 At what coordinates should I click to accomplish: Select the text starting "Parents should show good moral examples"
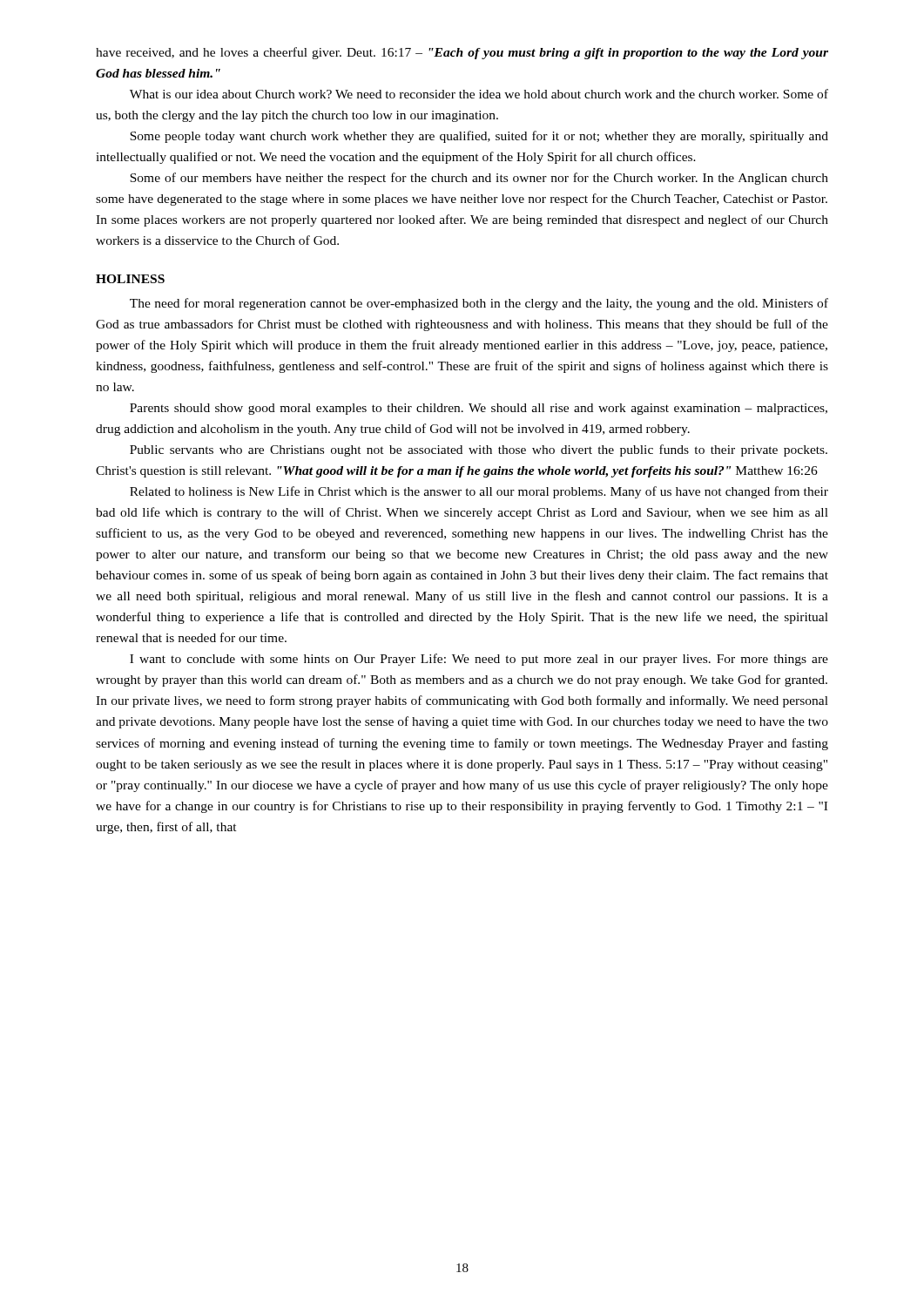pos(462,419)
